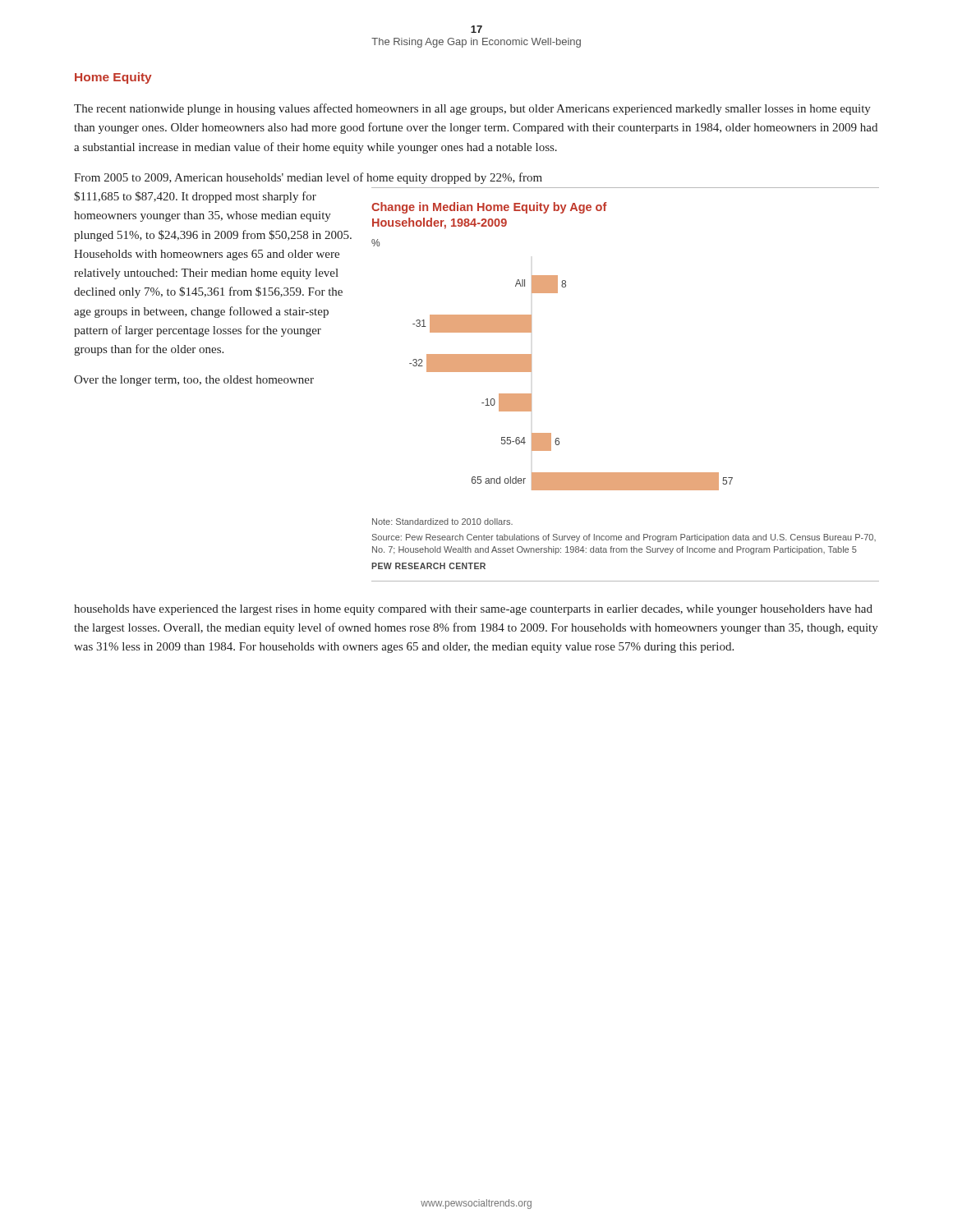
Task: Find the bar chart
Action: [x=625, y=355]
